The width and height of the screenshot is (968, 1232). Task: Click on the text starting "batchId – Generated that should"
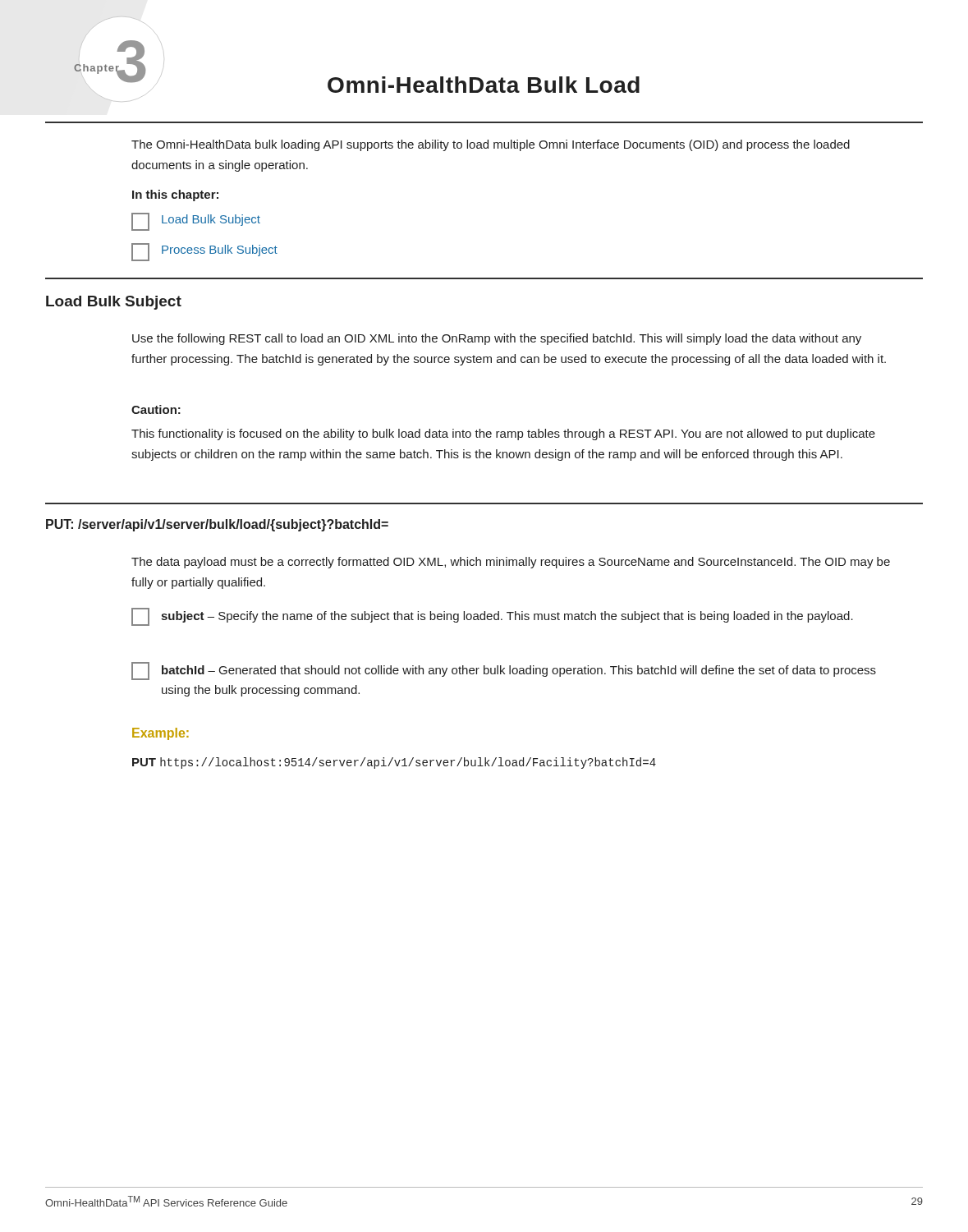tap(515, 680)
